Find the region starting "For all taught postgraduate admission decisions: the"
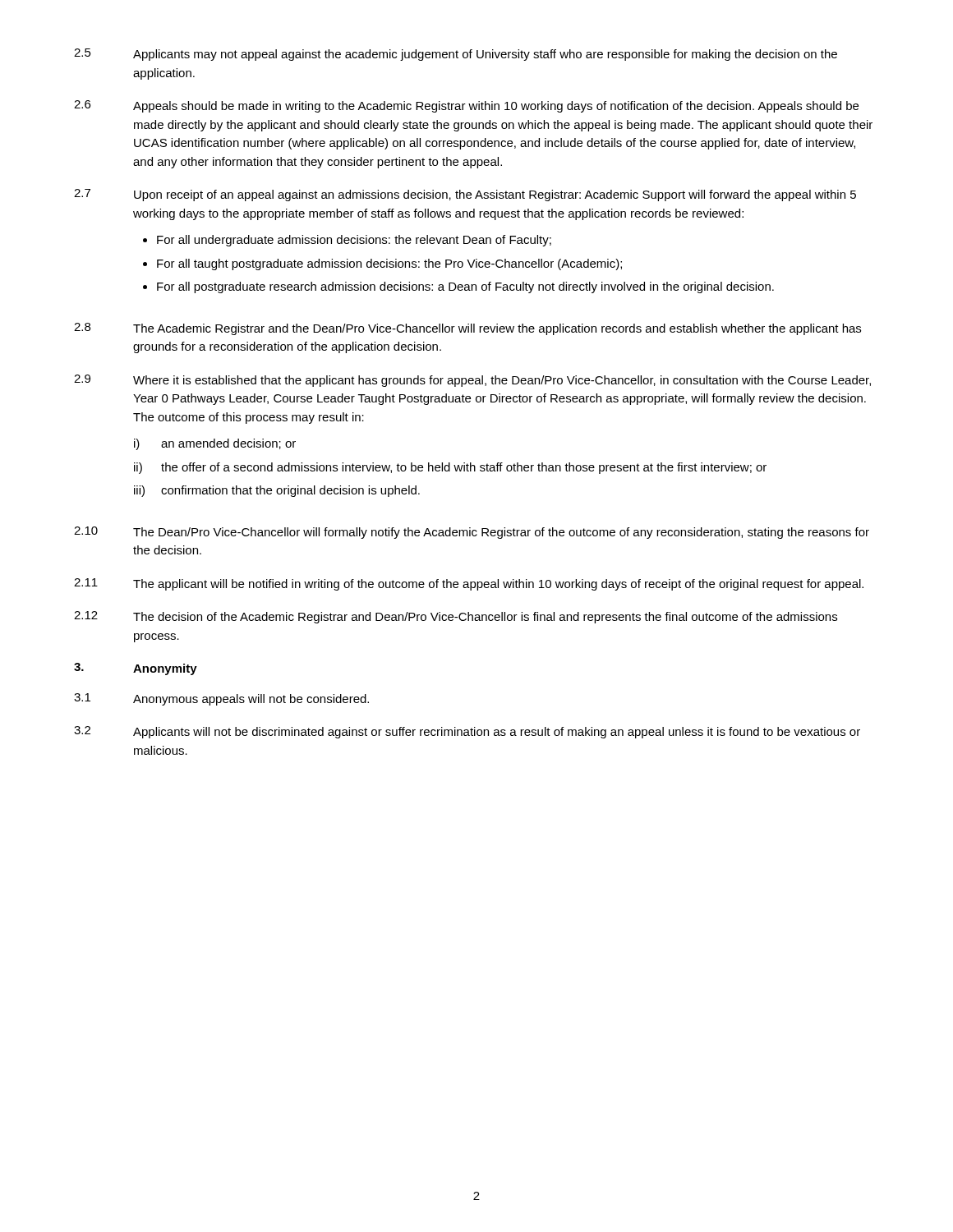This screenshot has height=1232, width=953. (390, 263)
